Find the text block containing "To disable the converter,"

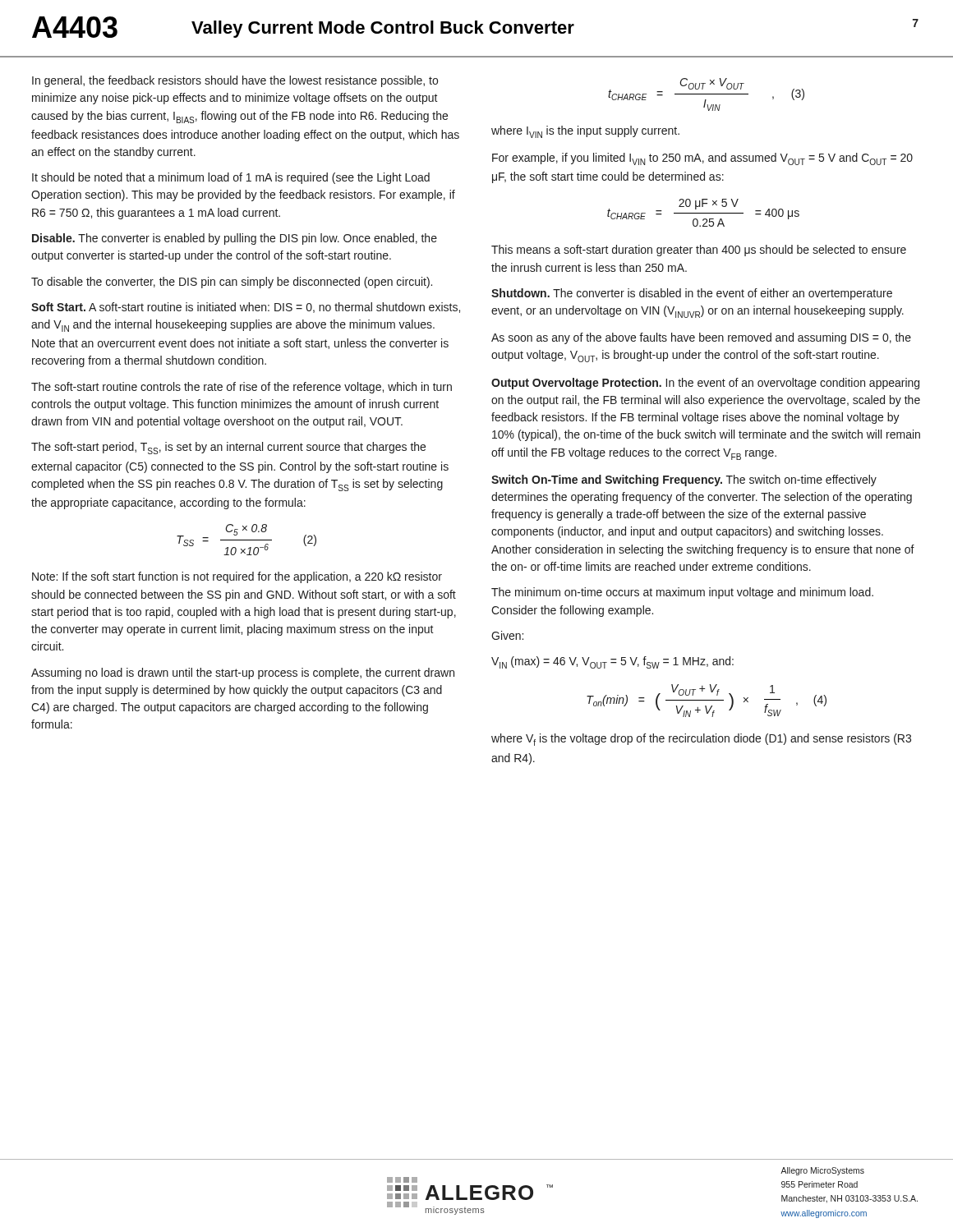246,282
